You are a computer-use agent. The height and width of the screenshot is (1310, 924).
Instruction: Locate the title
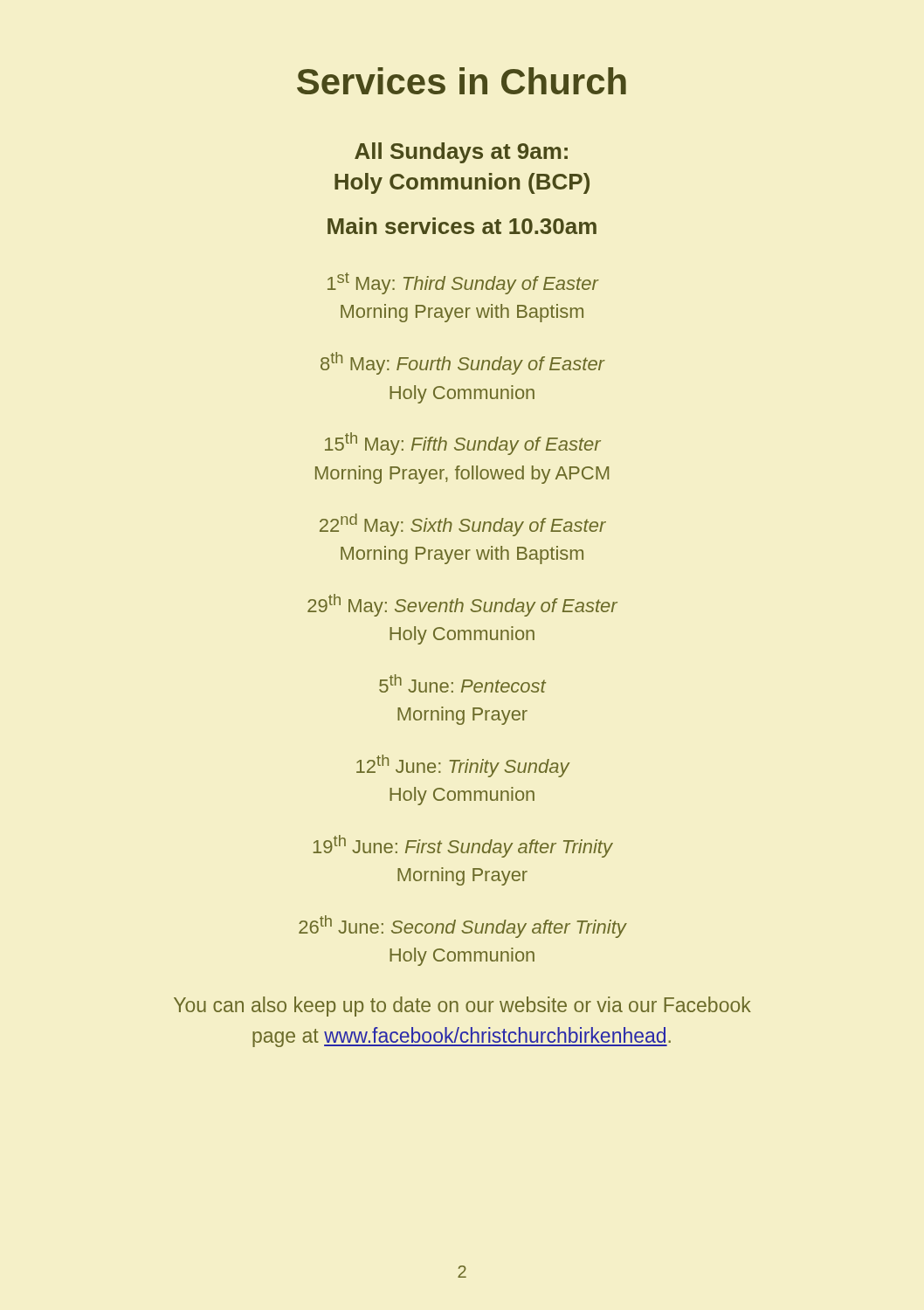click(x=462, y=82)
